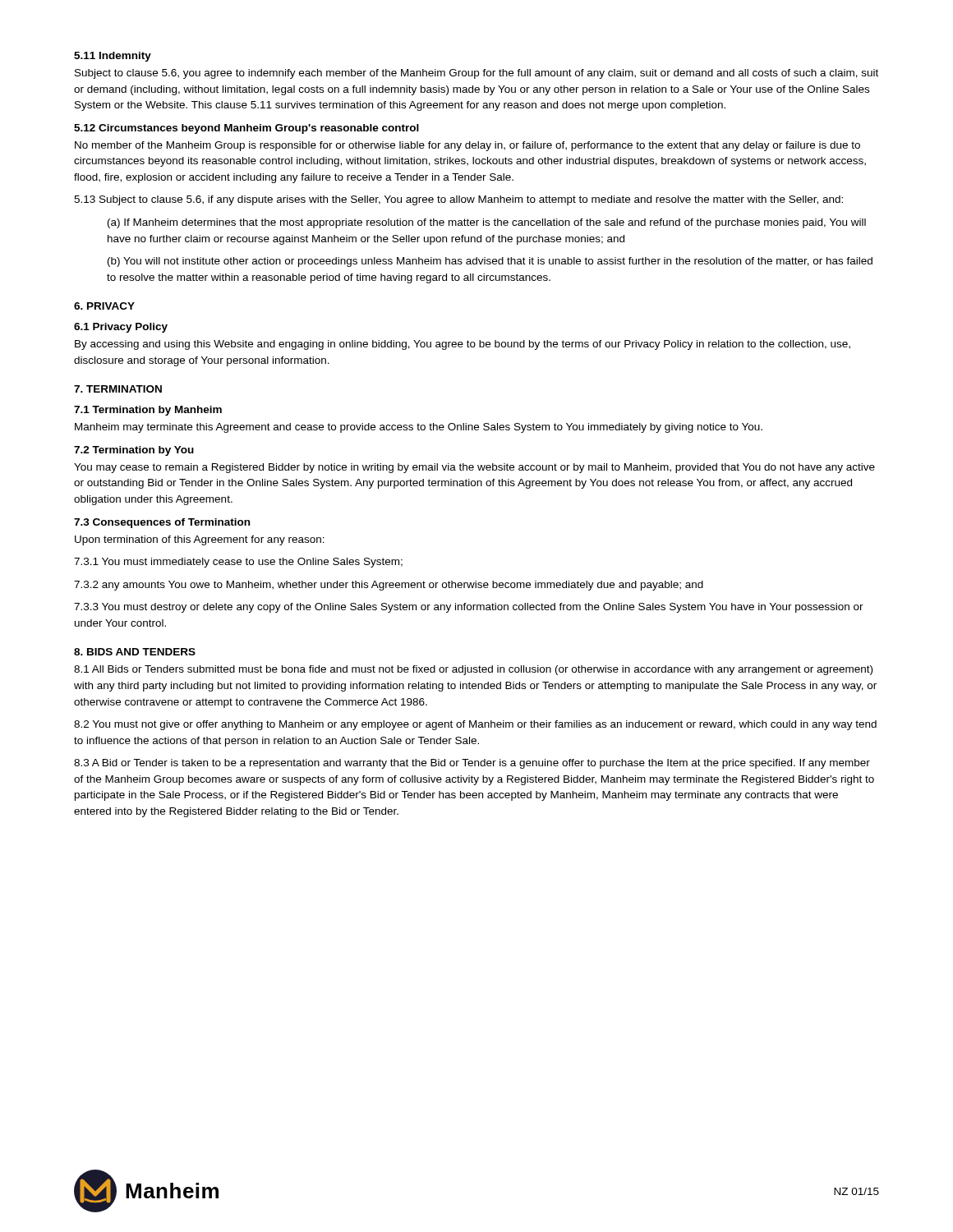The width and height of the screenshot is (953, 1232).
Task: Click on the text block that says "Upon termination of this"
Action: point(199,539)
